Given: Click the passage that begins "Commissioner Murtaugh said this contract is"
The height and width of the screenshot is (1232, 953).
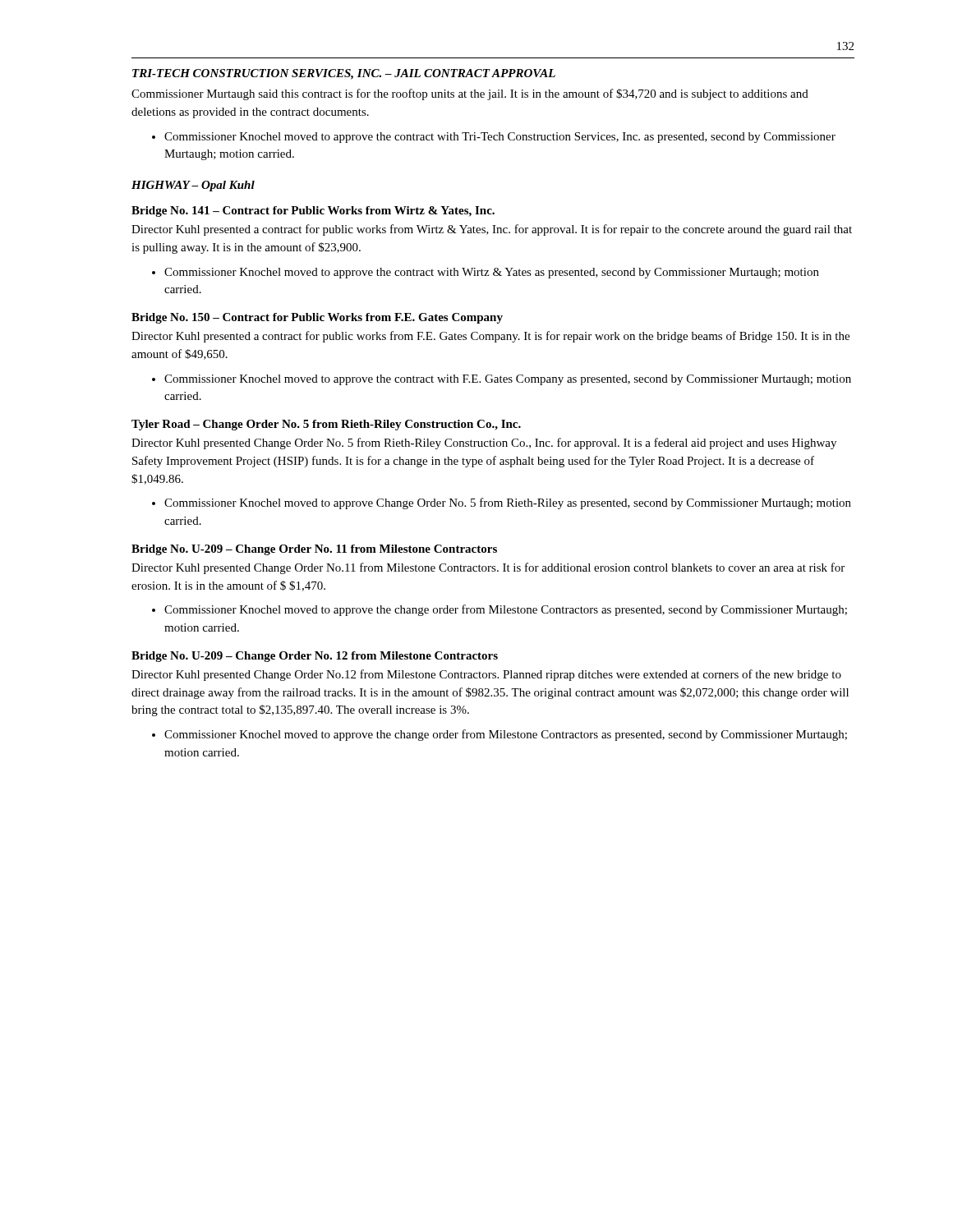Looking at the screenshot, I should 470,103.
